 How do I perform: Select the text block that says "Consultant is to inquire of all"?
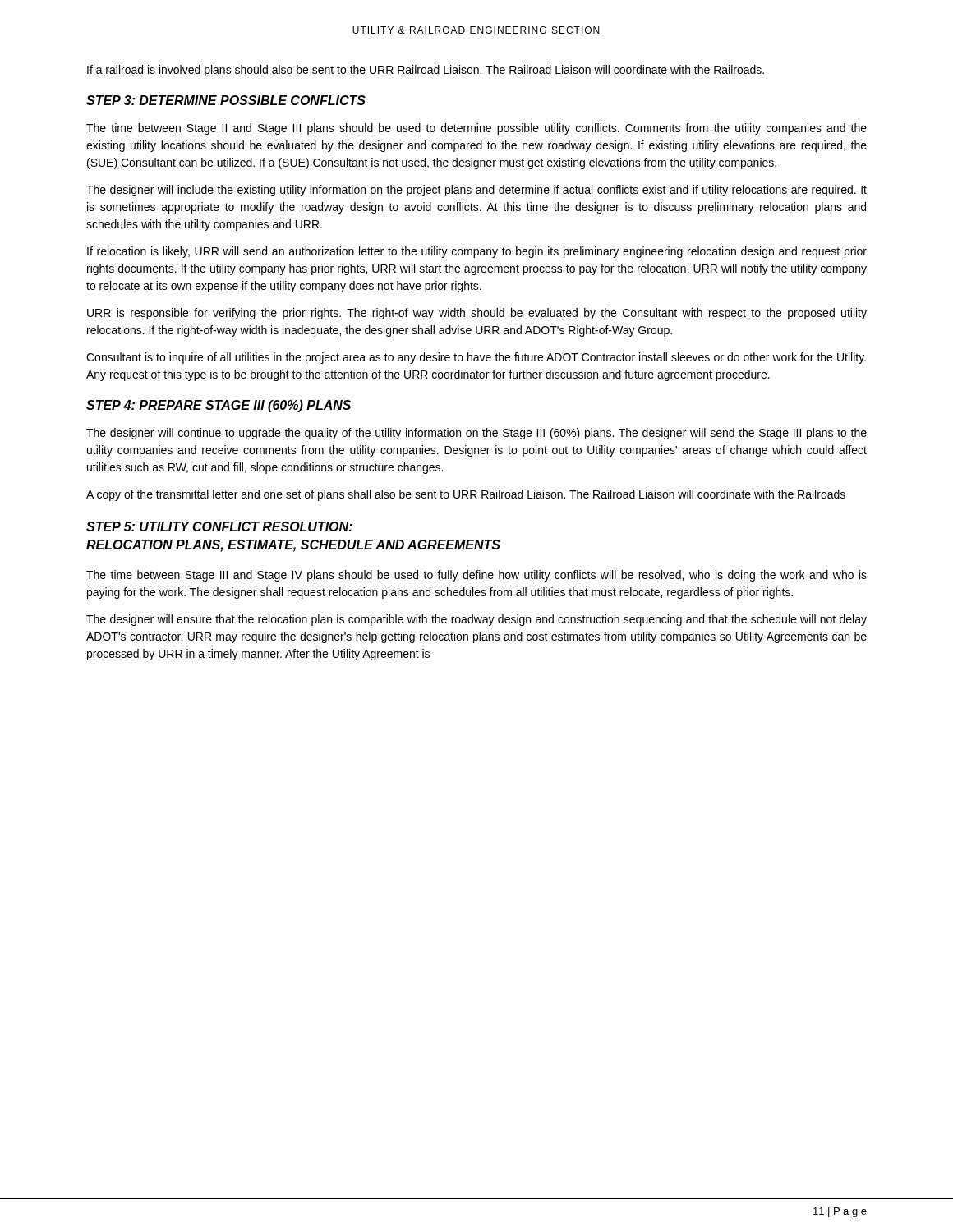coord(476,366)
